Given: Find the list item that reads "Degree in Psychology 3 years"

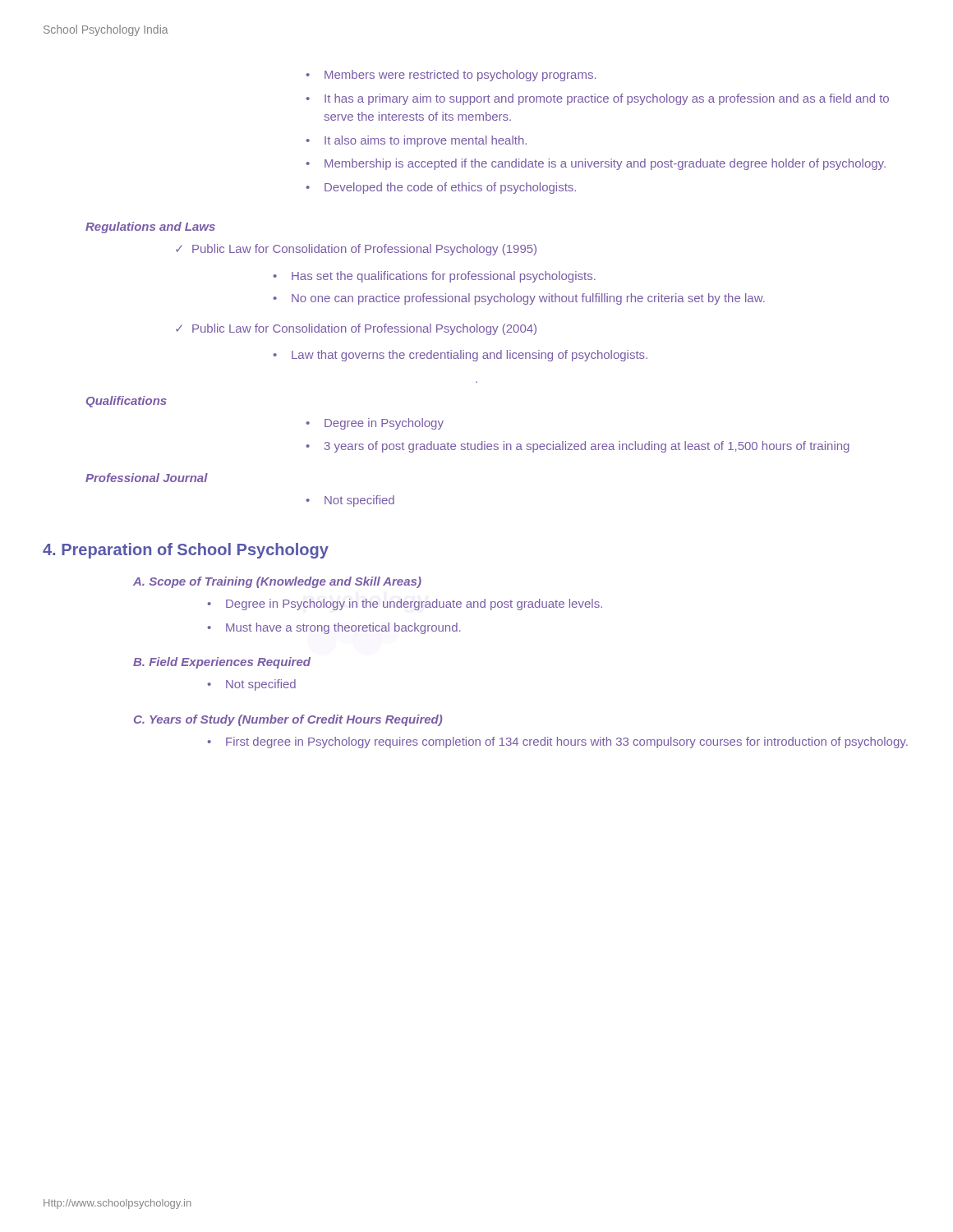Looking at the screenshot, I should [608, 435].
